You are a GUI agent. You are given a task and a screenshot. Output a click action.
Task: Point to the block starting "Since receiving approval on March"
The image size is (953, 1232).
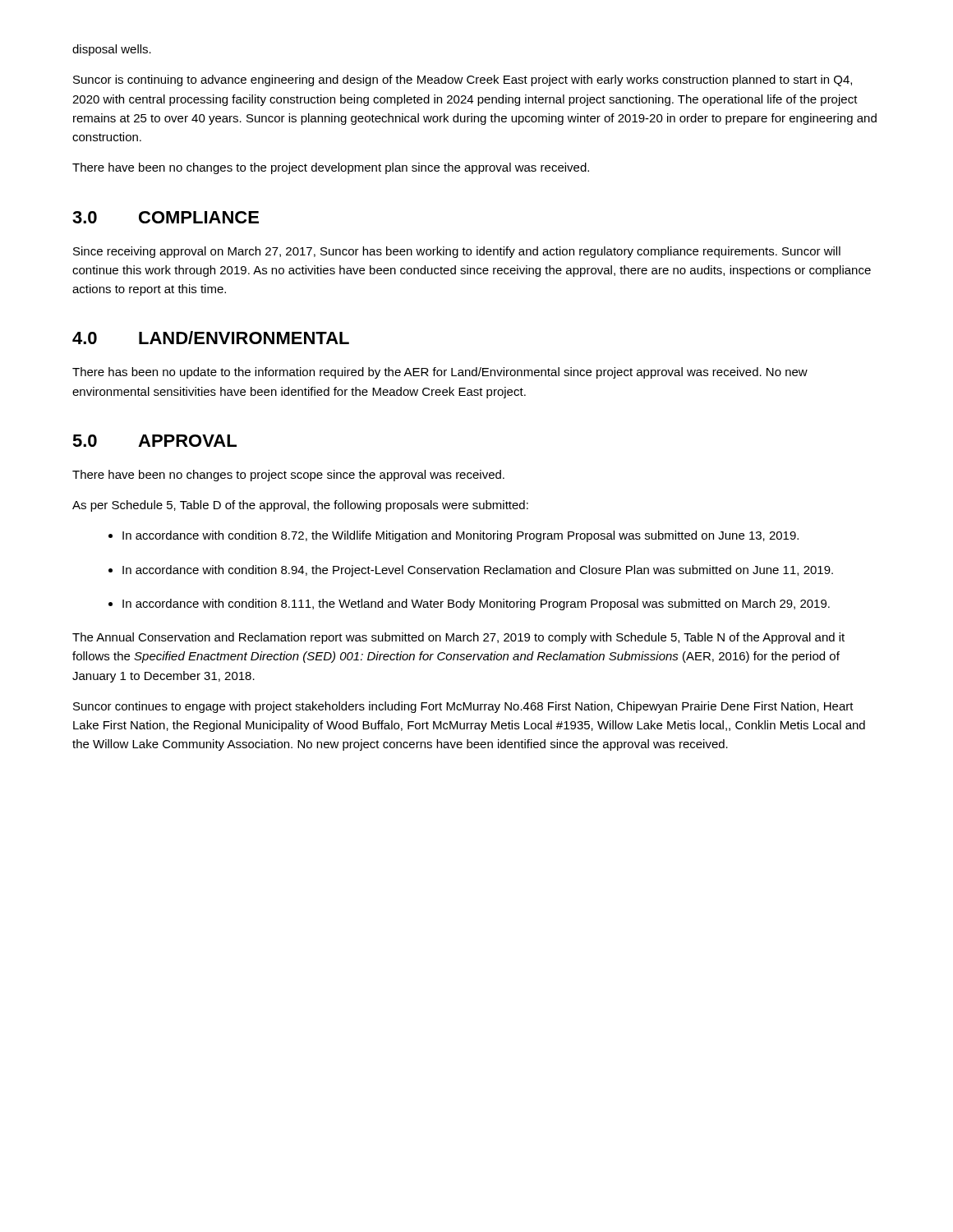(x=472, y=270)
